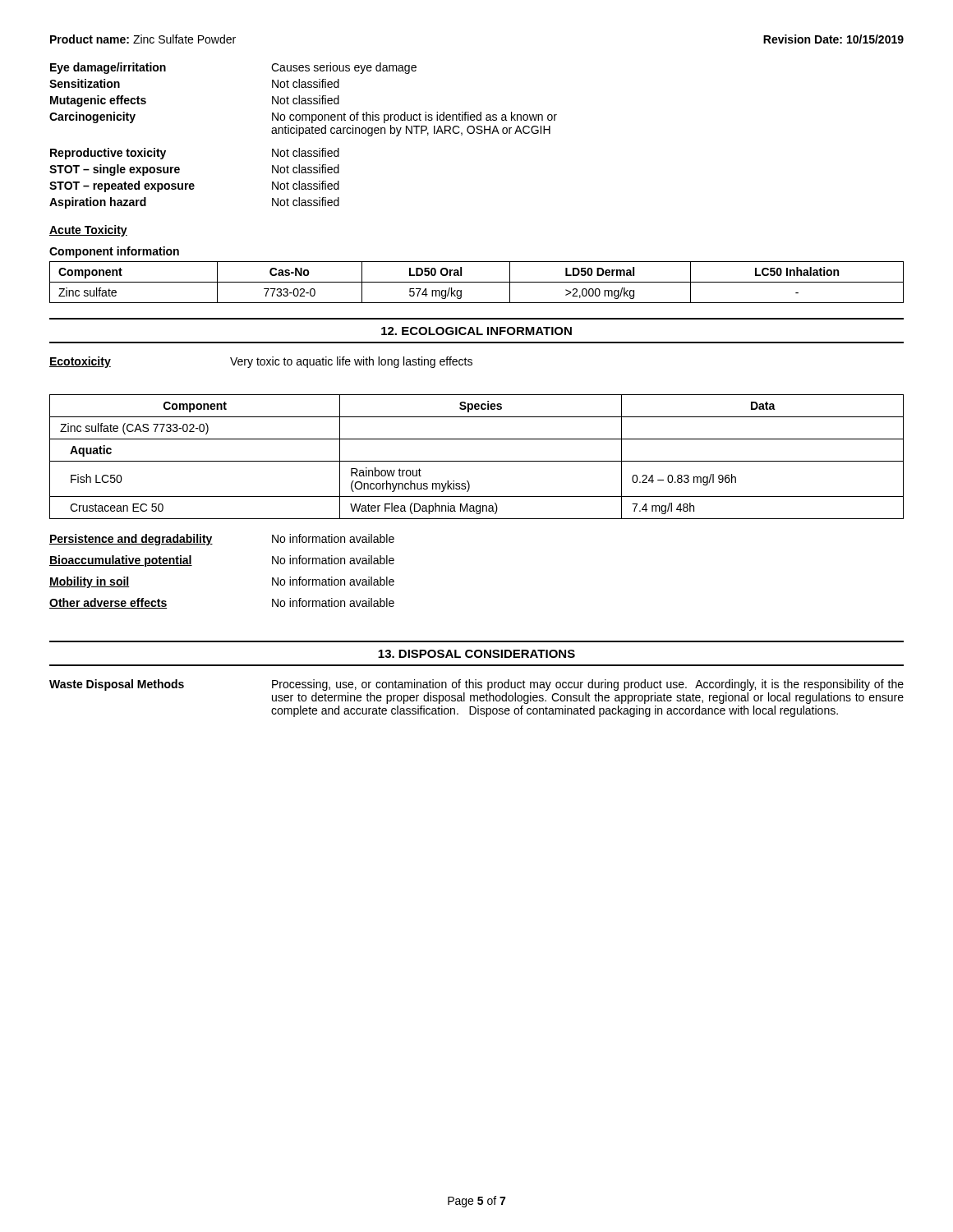The image size is (953, 1232).
Task: Point to the block beginning "Waste Disposal Methods"
Action: click(476, 697)
